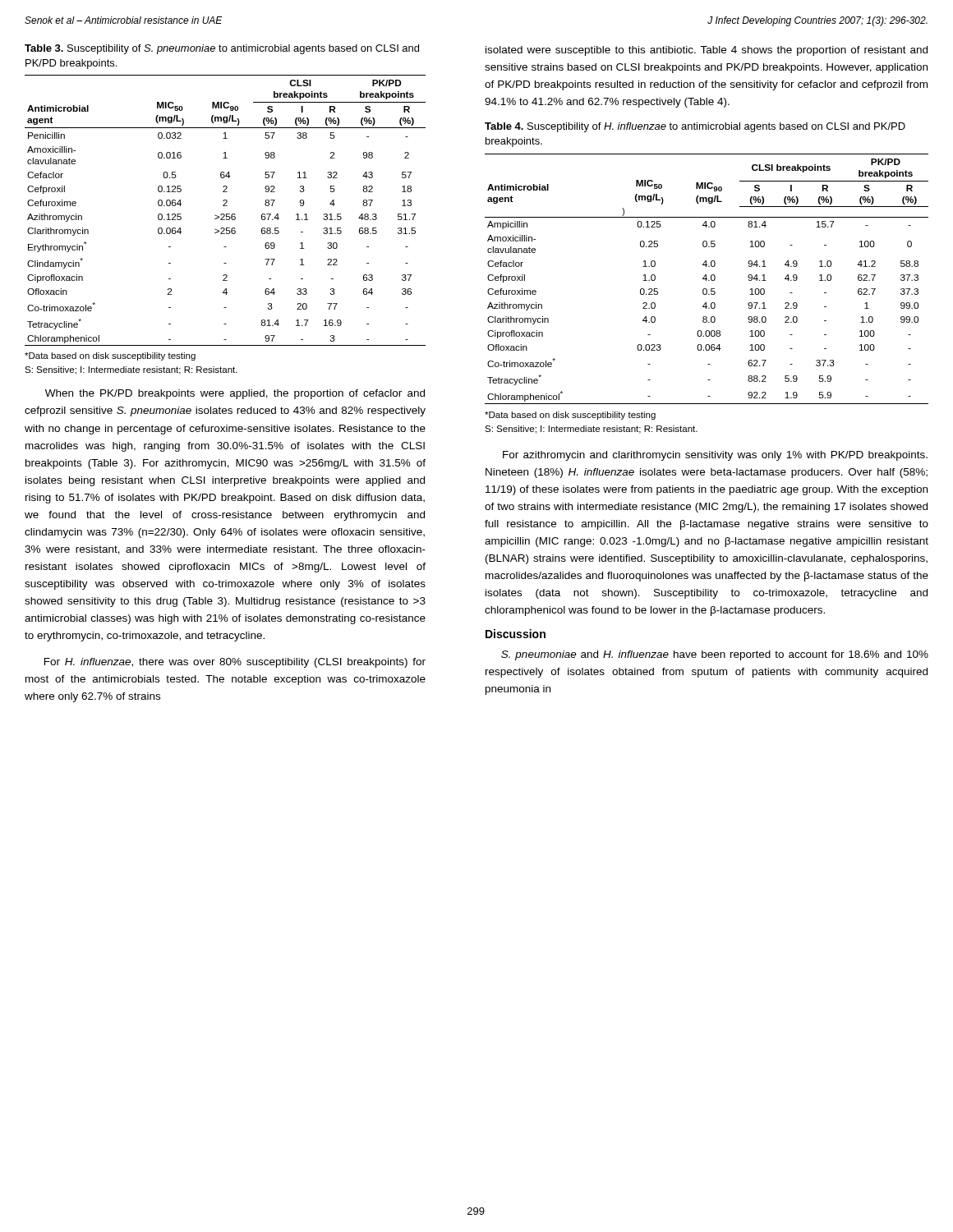953x1232 pixels.
Task: Point to the text block starting "For azithromycin and clarithromycin sensitivity was"
Action: tap(707, 532)
